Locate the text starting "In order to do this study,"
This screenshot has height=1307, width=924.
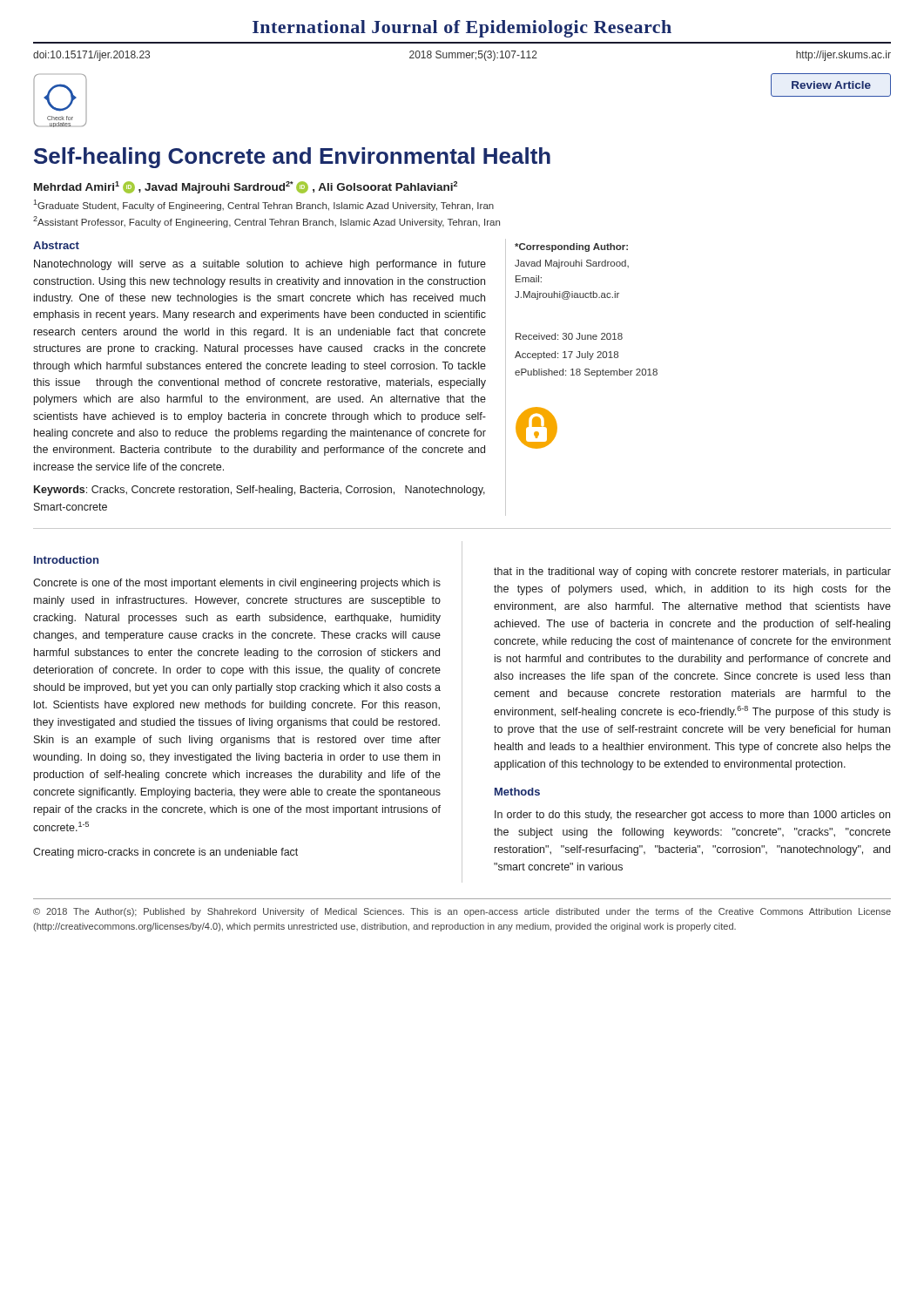pyautogui.click(x=692, y=841)
